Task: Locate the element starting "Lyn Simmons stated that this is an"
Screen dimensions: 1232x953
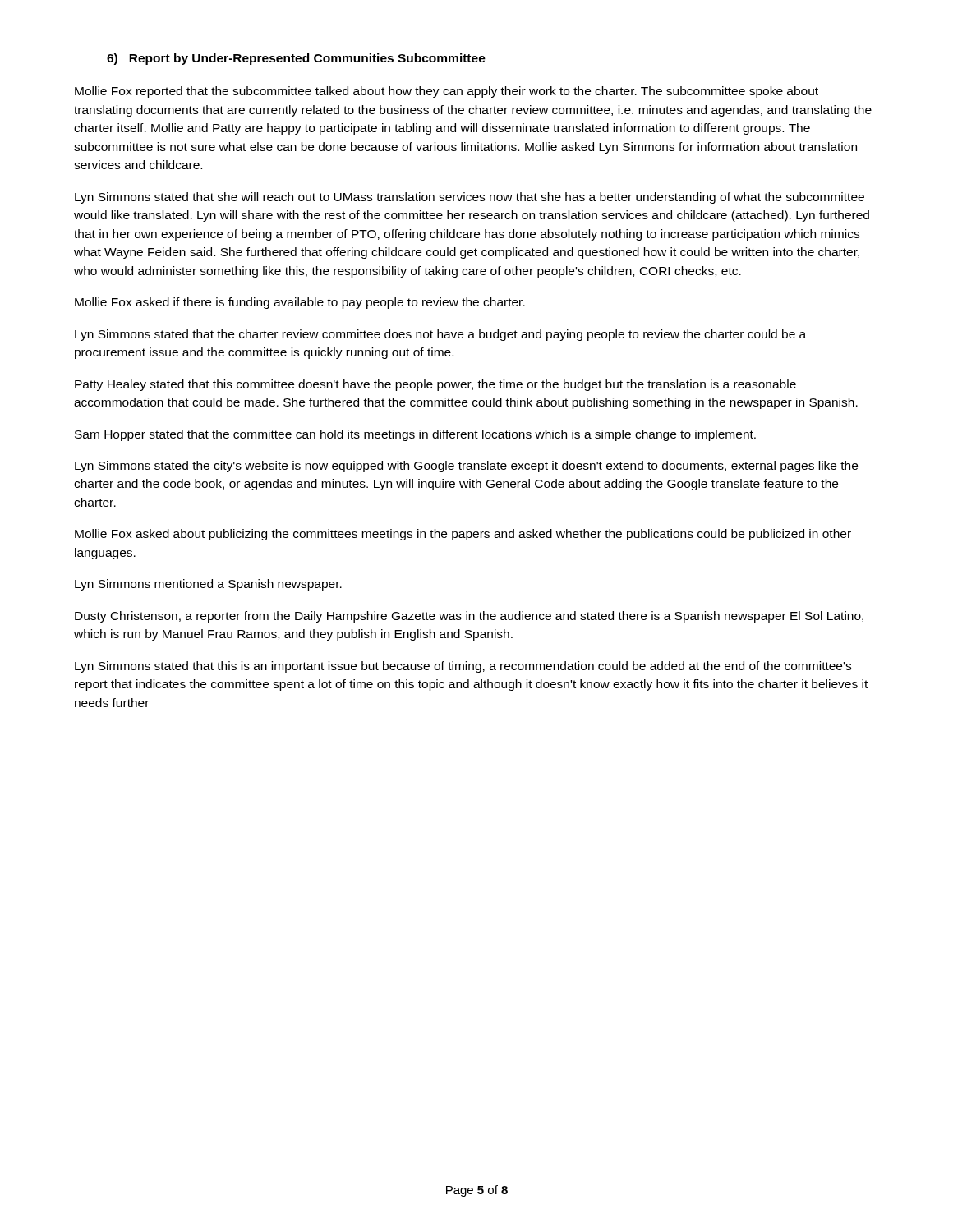Action: (x=471, y=684)
